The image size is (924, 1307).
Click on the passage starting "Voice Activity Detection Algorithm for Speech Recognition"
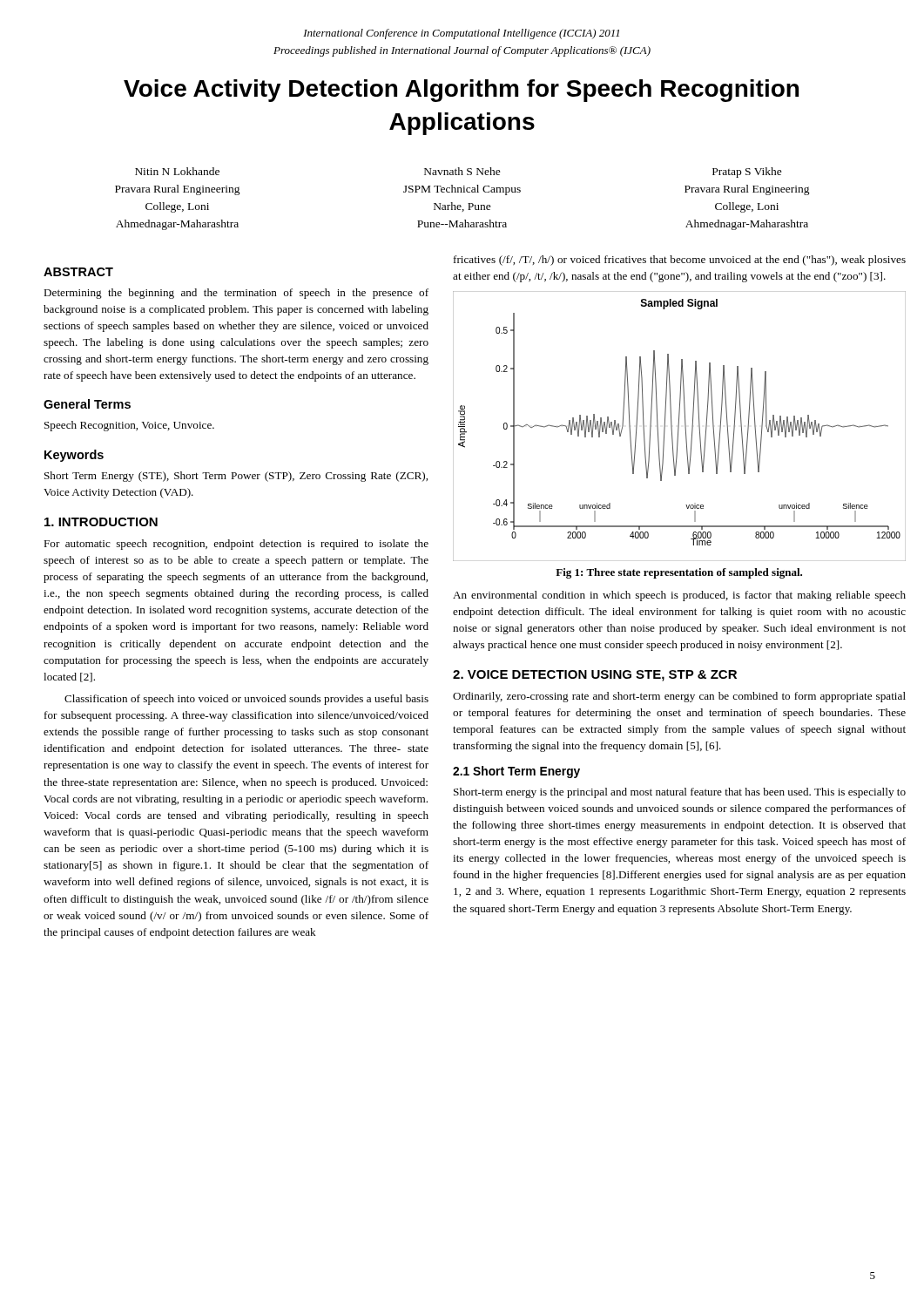click(x=462, y=105)
